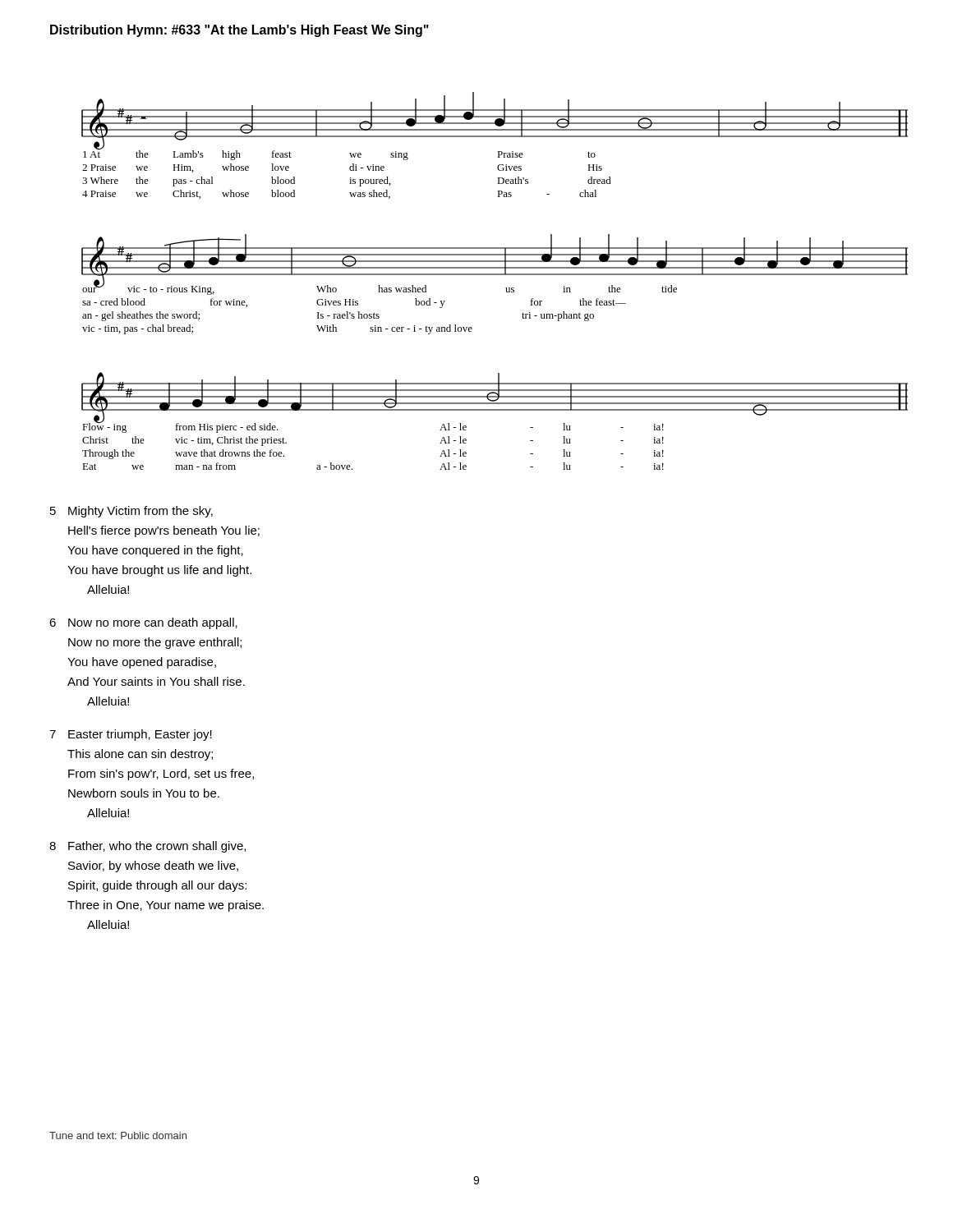Find the section header with the text "Distribution Hymn: #633 "At the Lamb's High"
This screenshot has width=953, height=1232.
pyautogui.click(x=239, y=30)
